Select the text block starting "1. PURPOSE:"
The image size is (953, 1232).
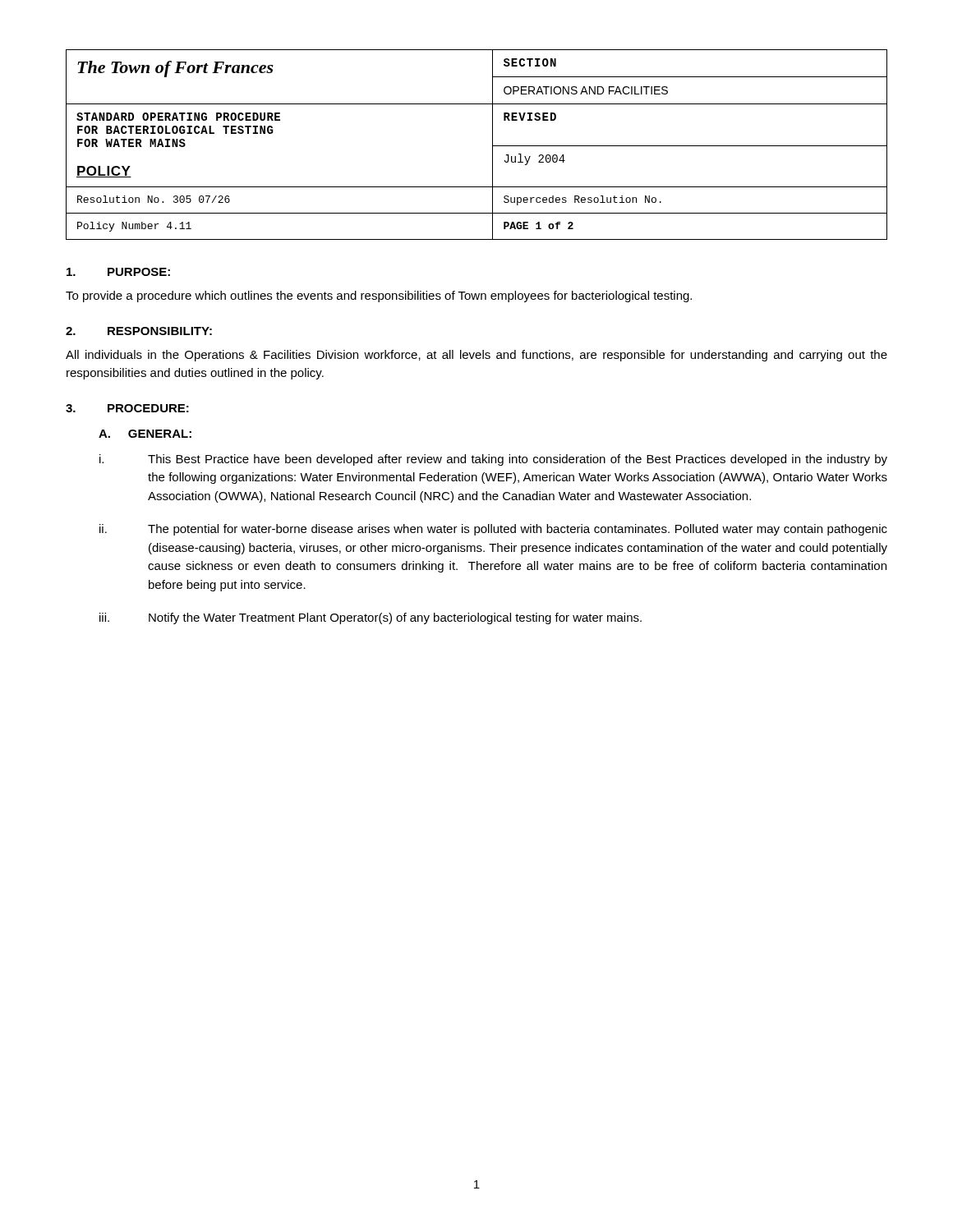(x=118, y=271)
